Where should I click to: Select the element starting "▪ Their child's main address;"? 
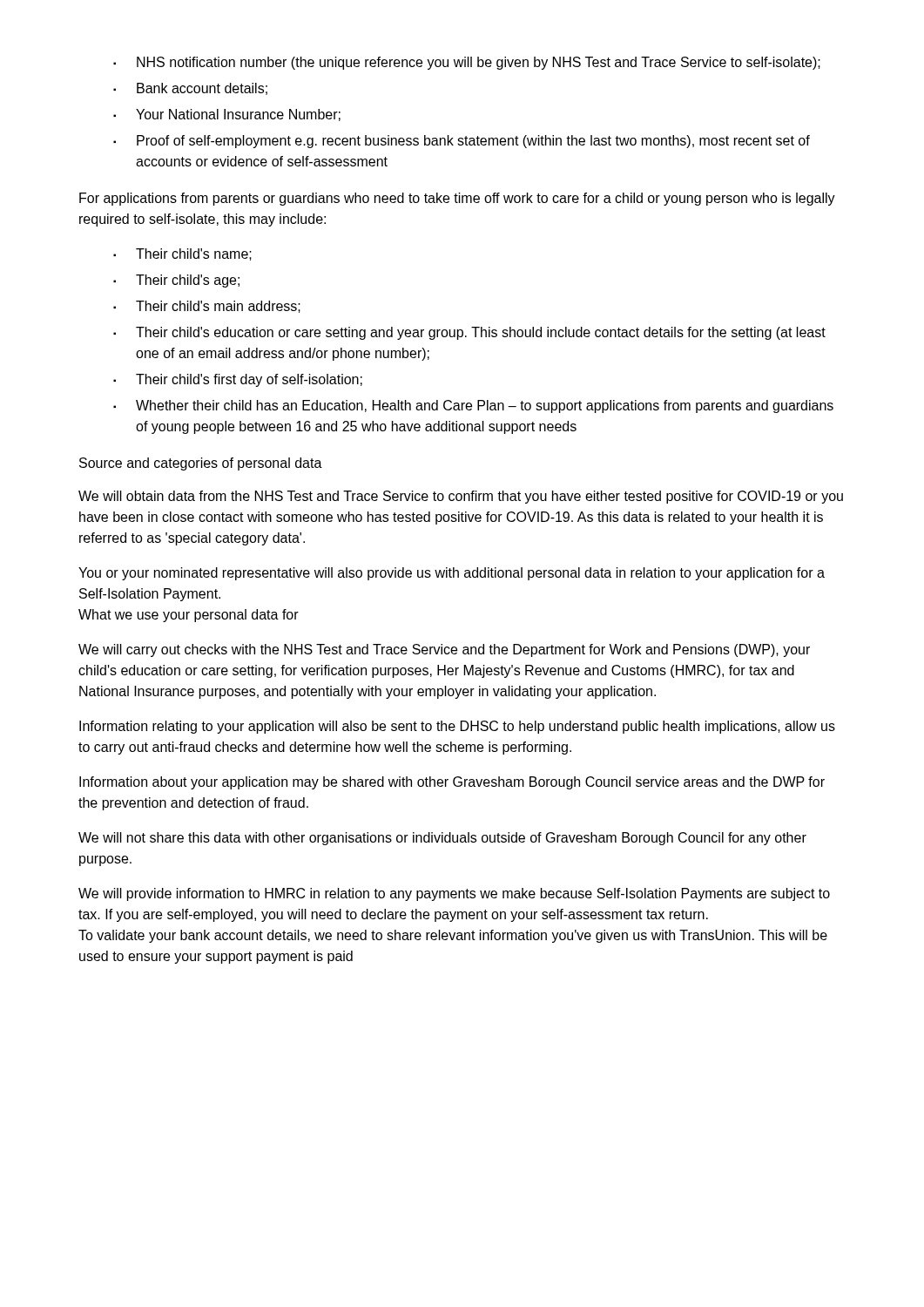[x=207, y=307]
